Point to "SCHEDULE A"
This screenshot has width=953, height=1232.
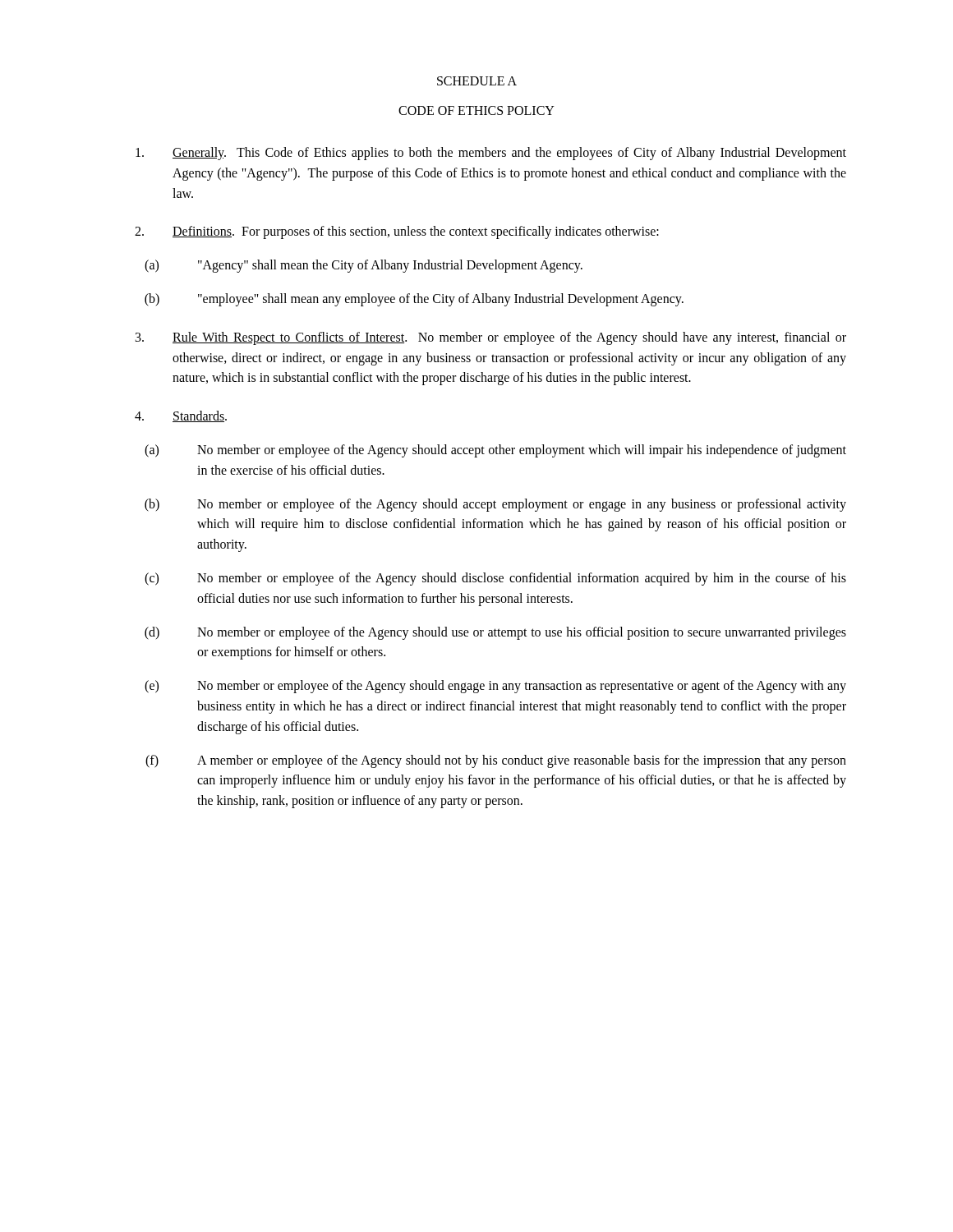tap(476, 81)
